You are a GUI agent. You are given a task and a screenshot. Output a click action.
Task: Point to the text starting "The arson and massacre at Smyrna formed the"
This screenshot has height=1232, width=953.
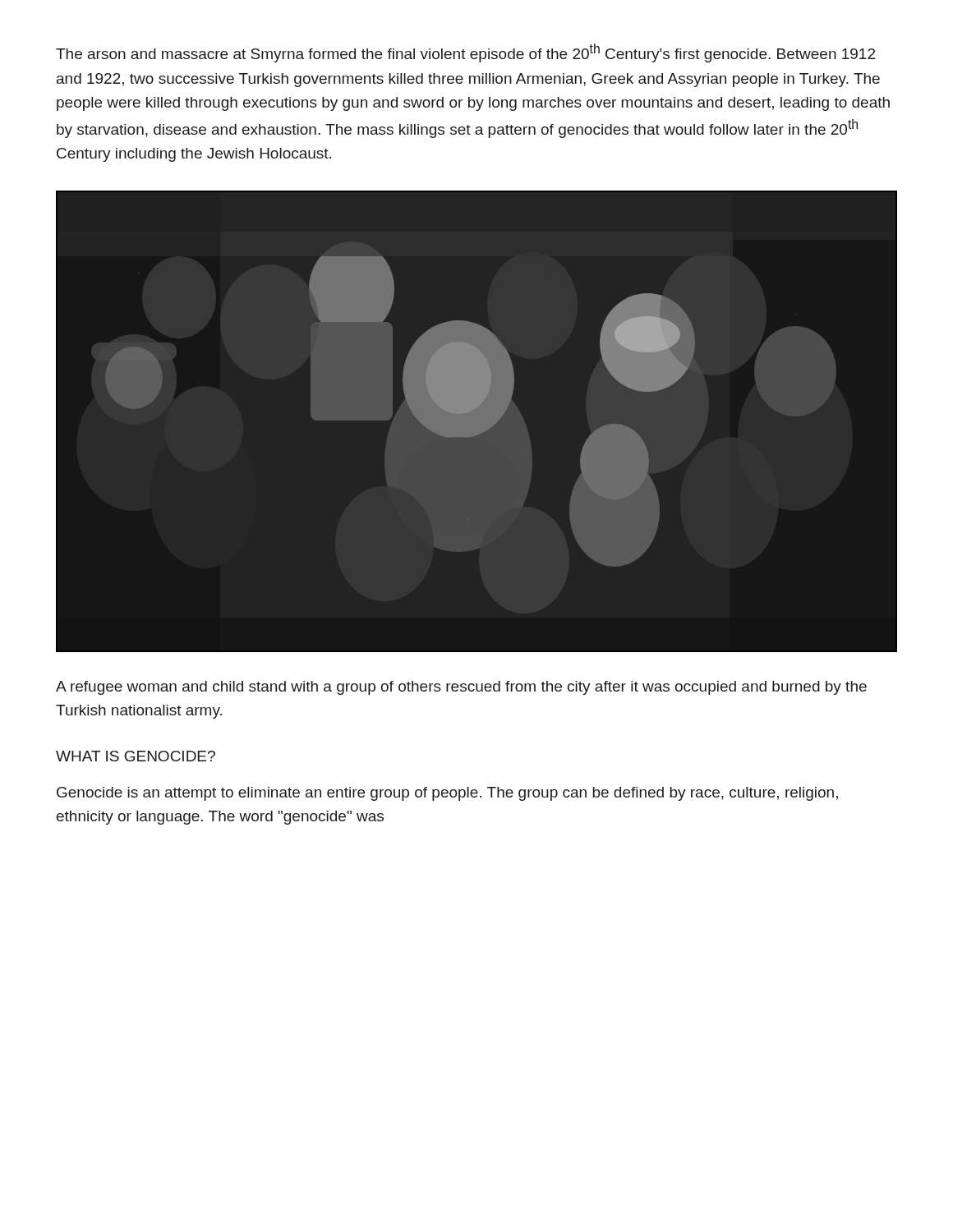coord(473,102)
